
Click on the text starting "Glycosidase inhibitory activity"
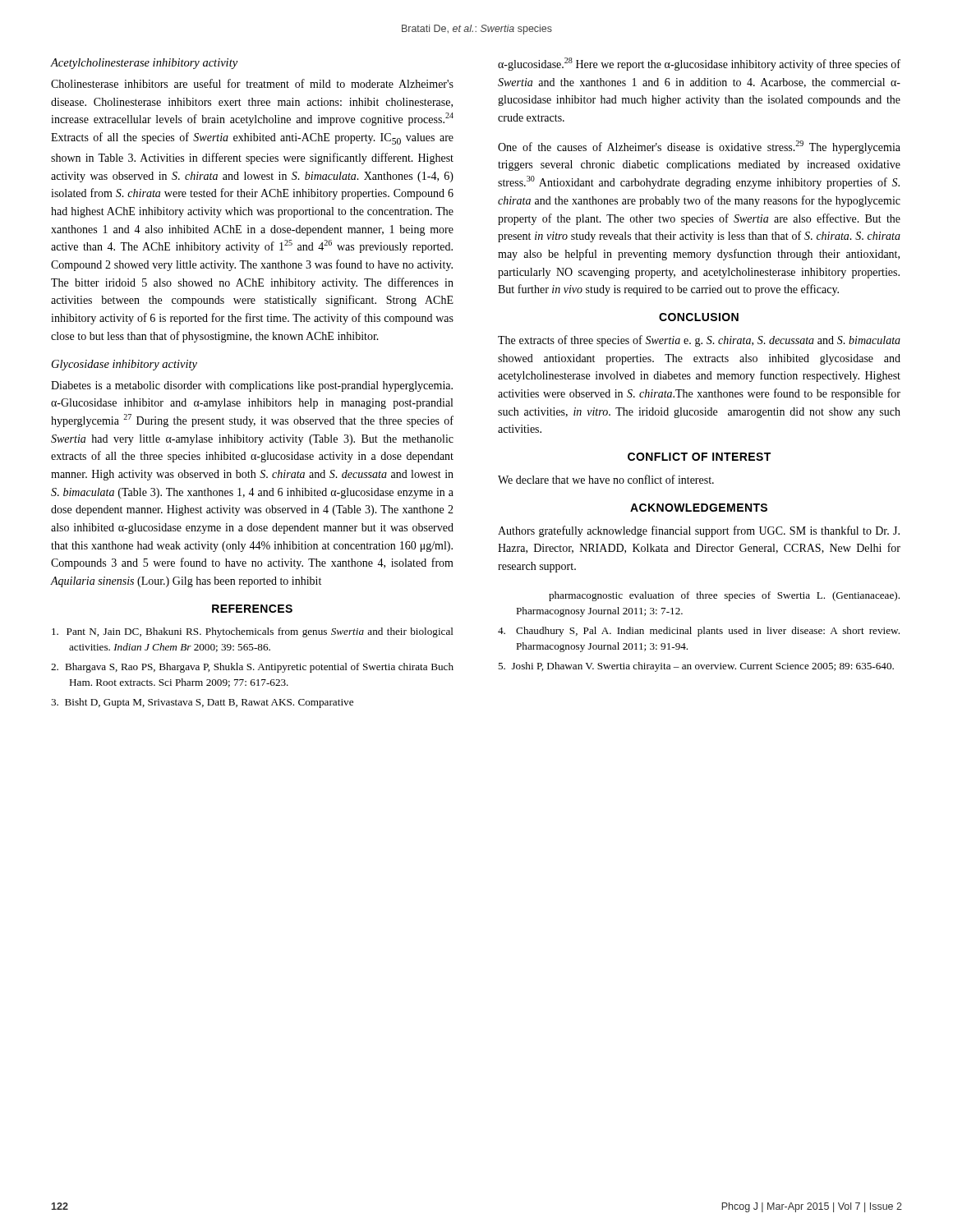tap(124, 363)
